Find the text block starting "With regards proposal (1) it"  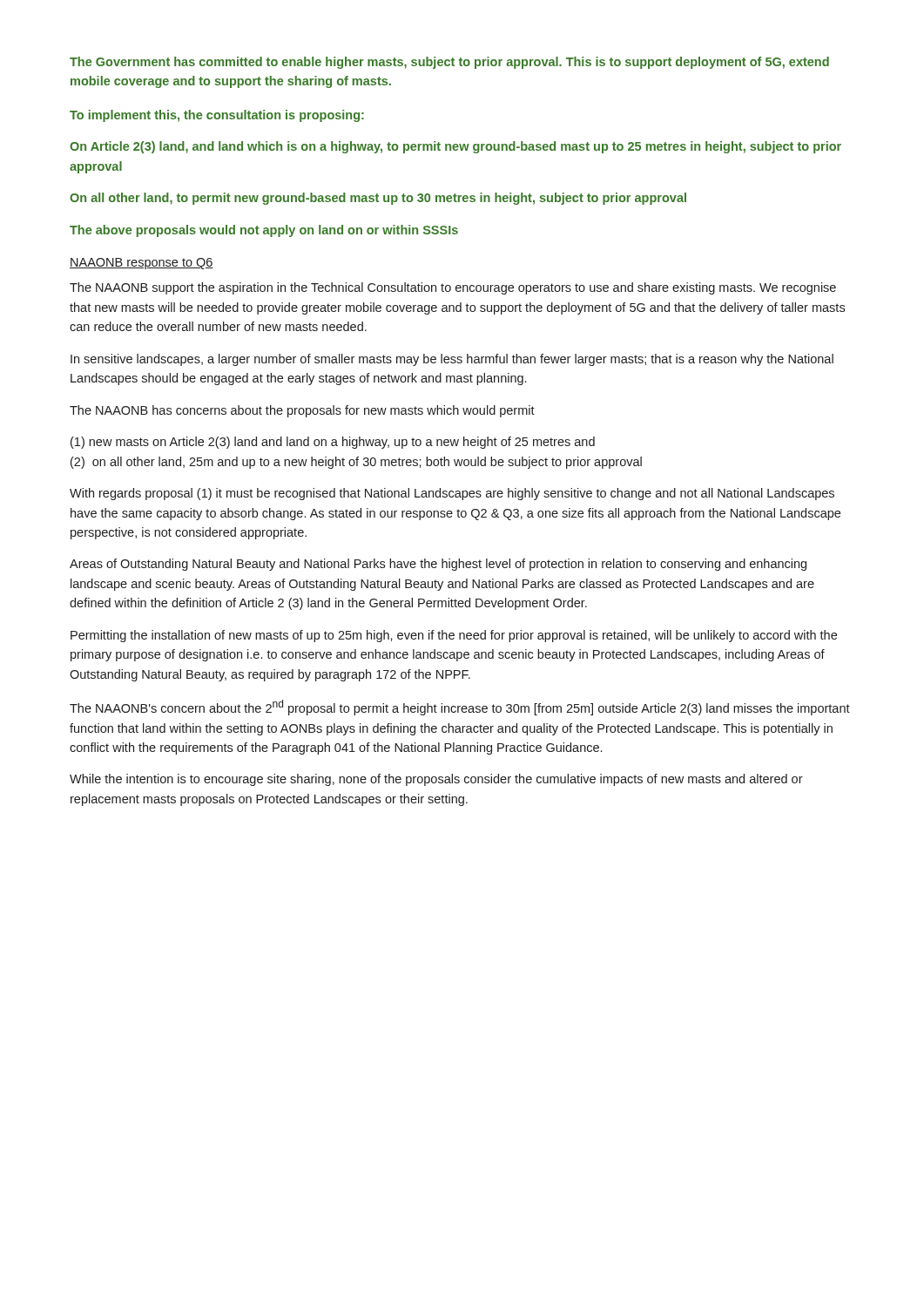click(x=455, y=513)
